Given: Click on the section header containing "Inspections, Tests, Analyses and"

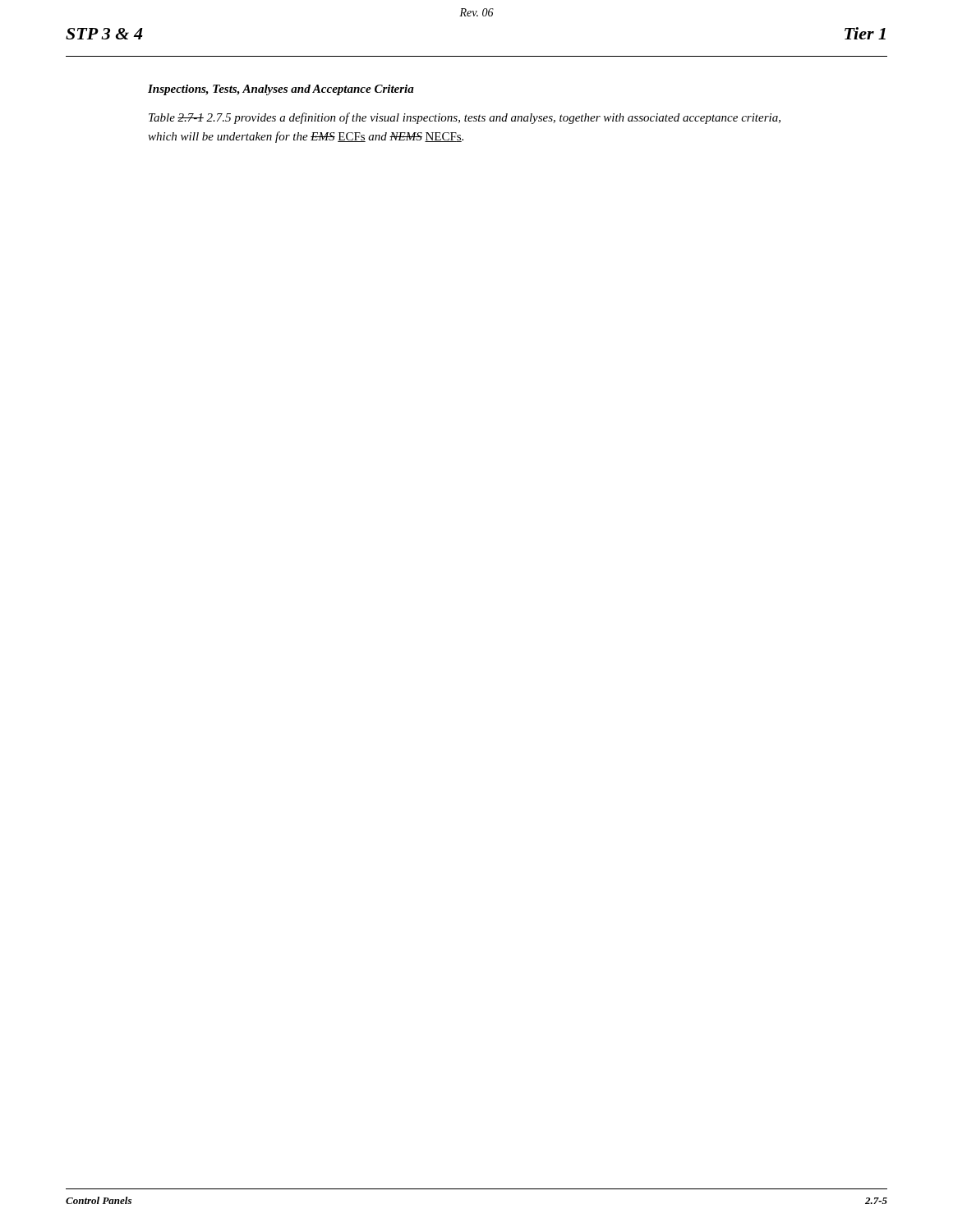Looking at the screenshot, I should (281, 89).
